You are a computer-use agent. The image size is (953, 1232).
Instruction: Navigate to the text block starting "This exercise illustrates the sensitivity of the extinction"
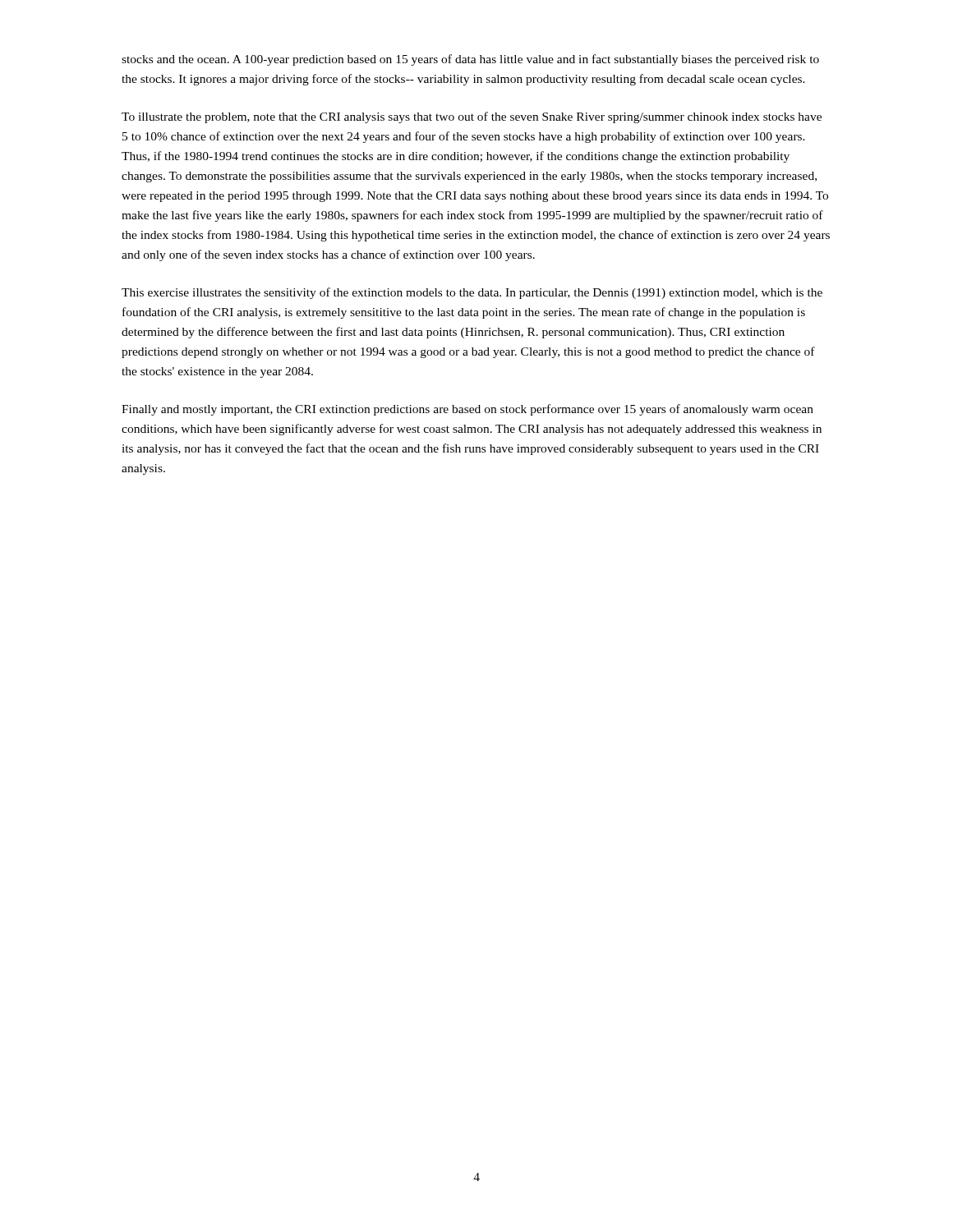472,332
